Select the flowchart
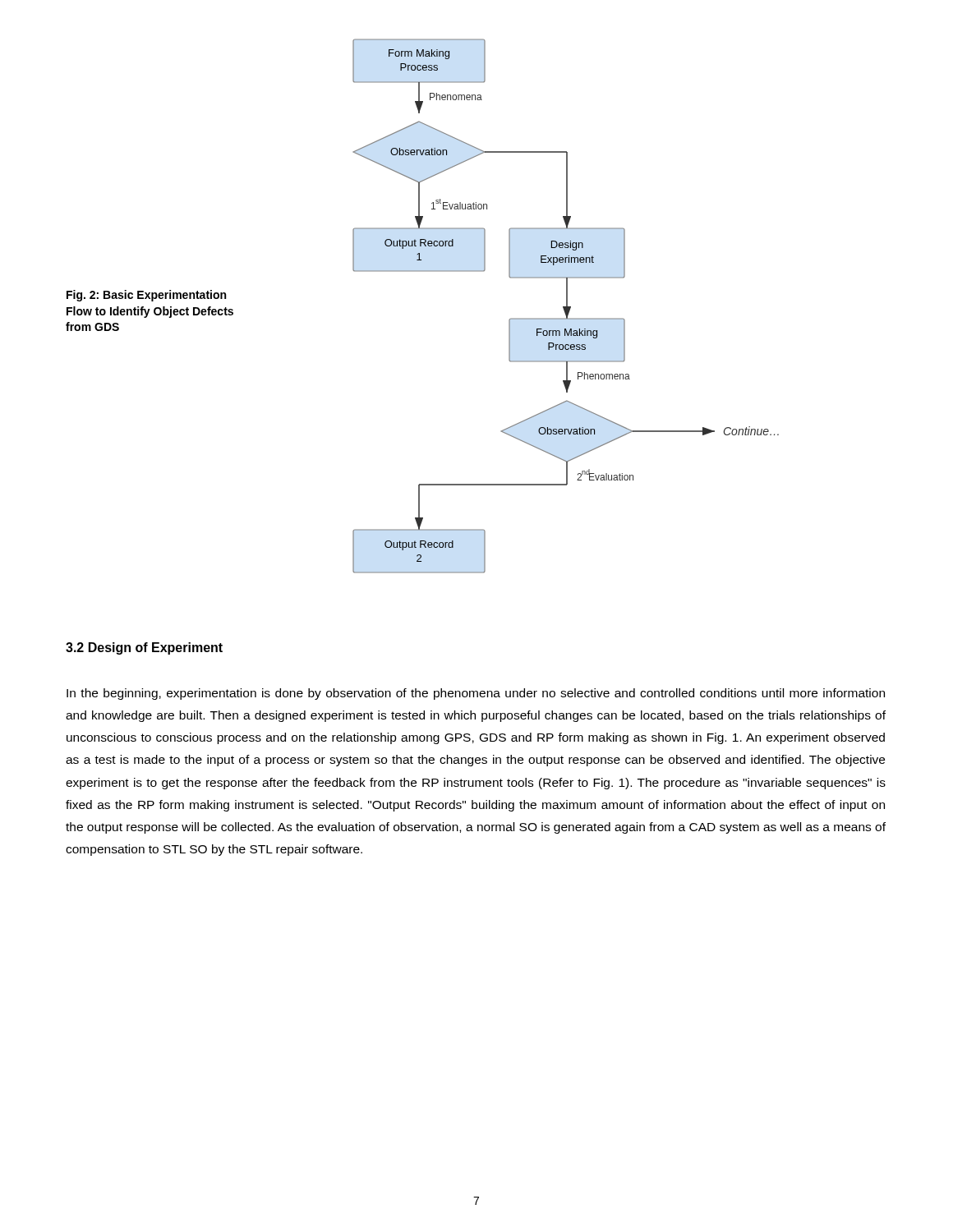 tap(476, 320)
